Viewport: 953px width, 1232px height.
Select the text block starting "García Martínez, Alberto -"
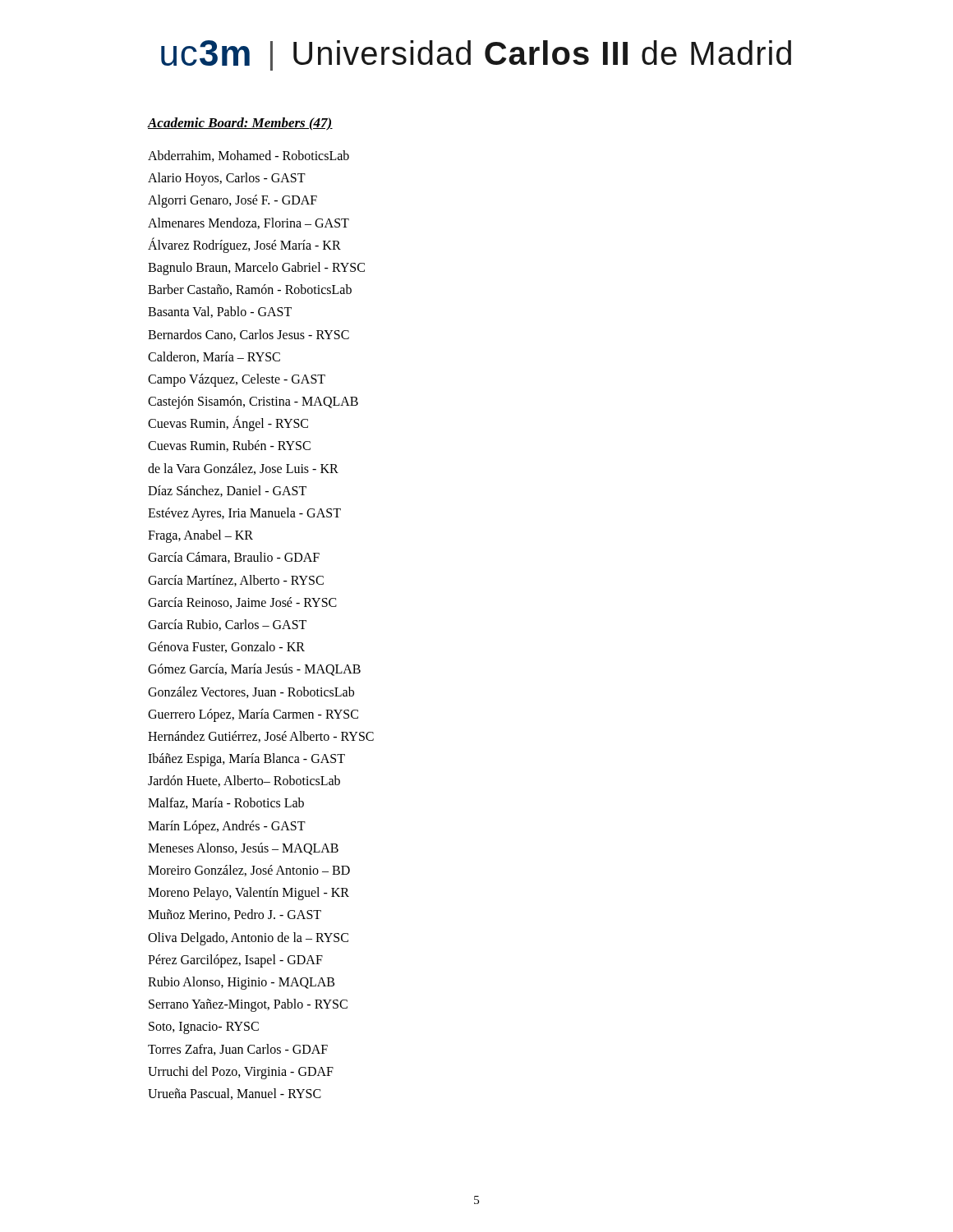click(x=236, y=581)
